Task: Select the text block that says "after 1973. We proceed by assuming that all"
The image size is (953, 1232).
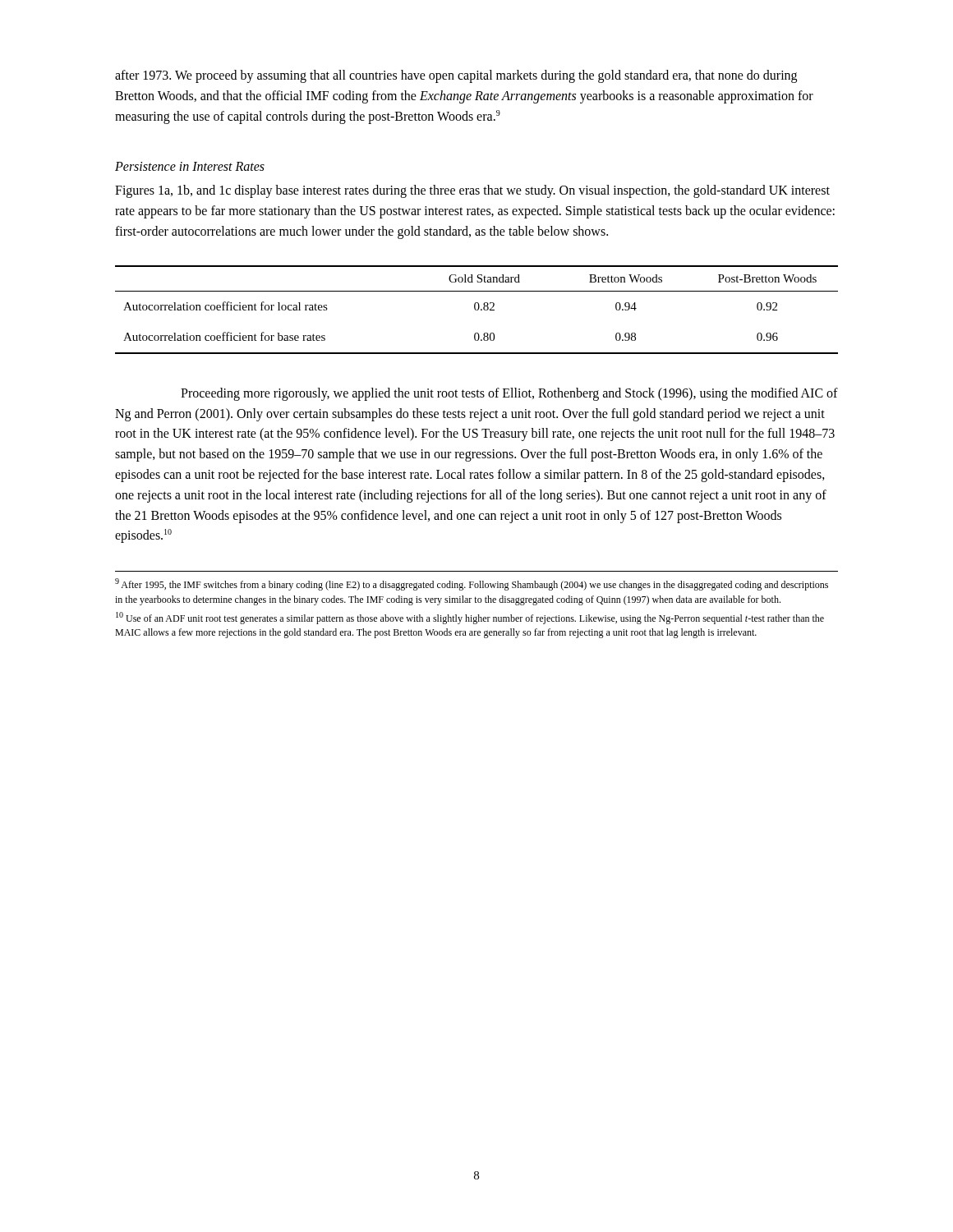Action: [x=464, y=95]
